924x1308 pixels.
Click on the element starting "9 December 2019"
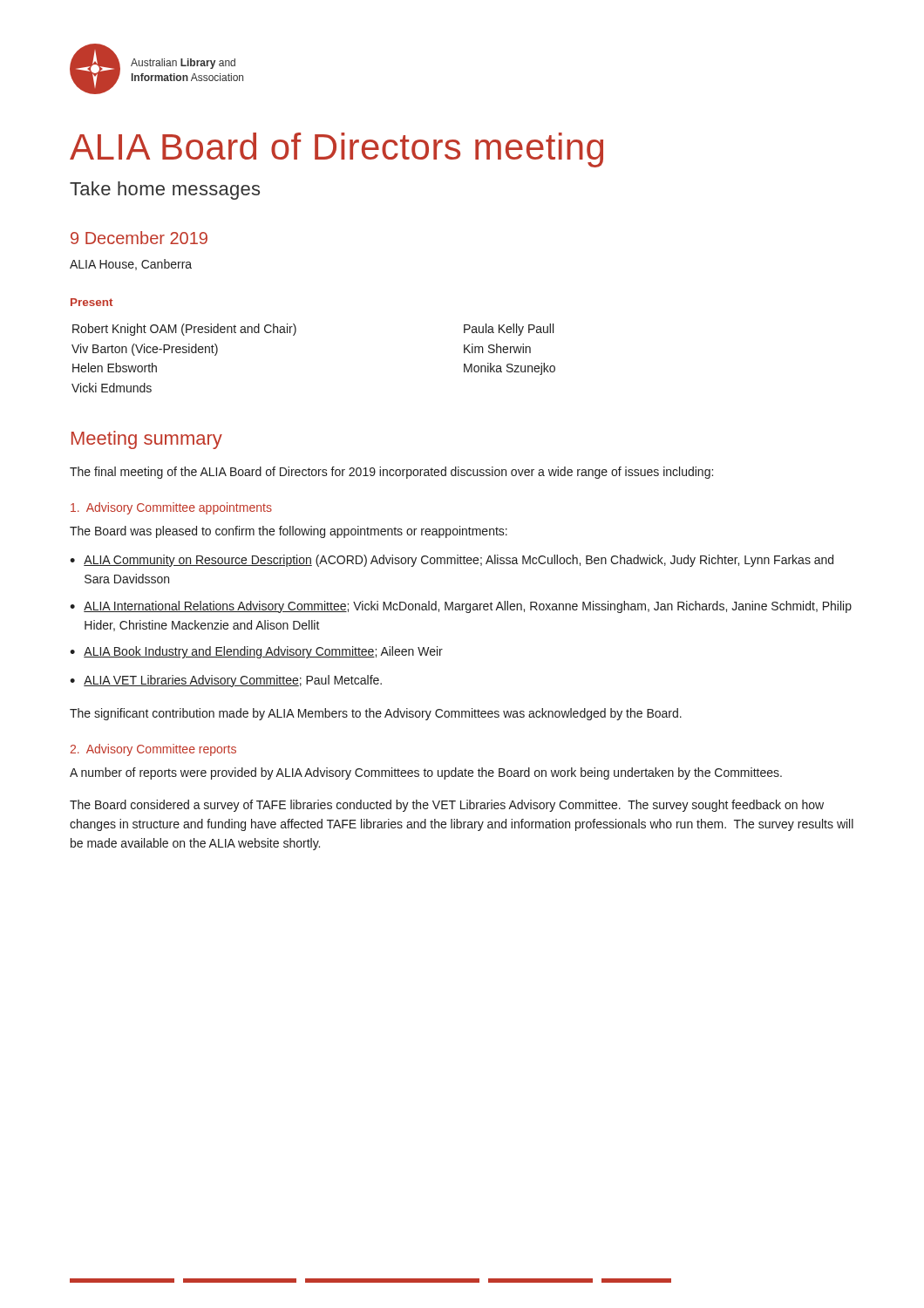tap(139, 238)
